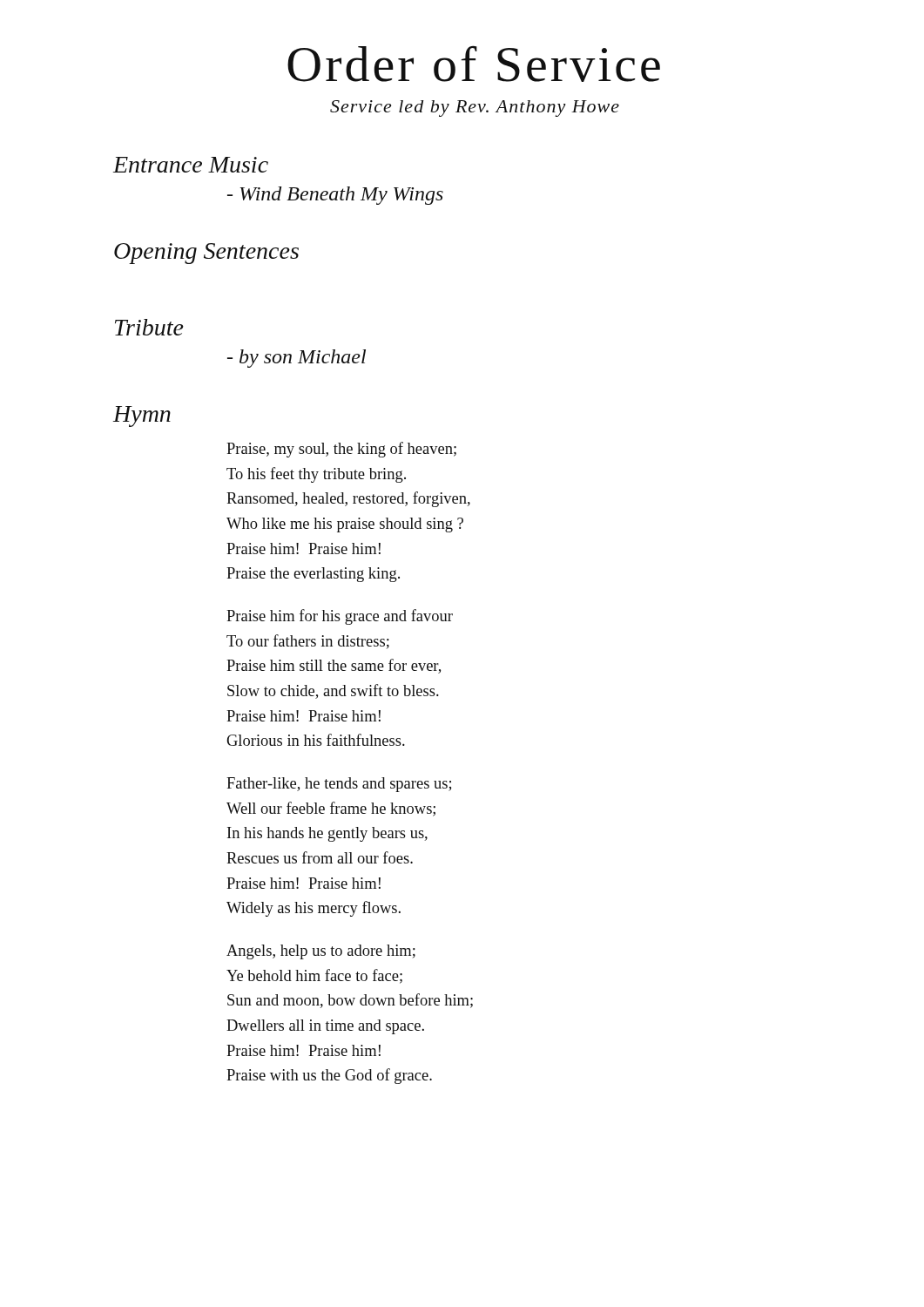
Task: Navigate to the passage starting "Order of Service"
Action: pyautogui.click(x=475, y=64)
